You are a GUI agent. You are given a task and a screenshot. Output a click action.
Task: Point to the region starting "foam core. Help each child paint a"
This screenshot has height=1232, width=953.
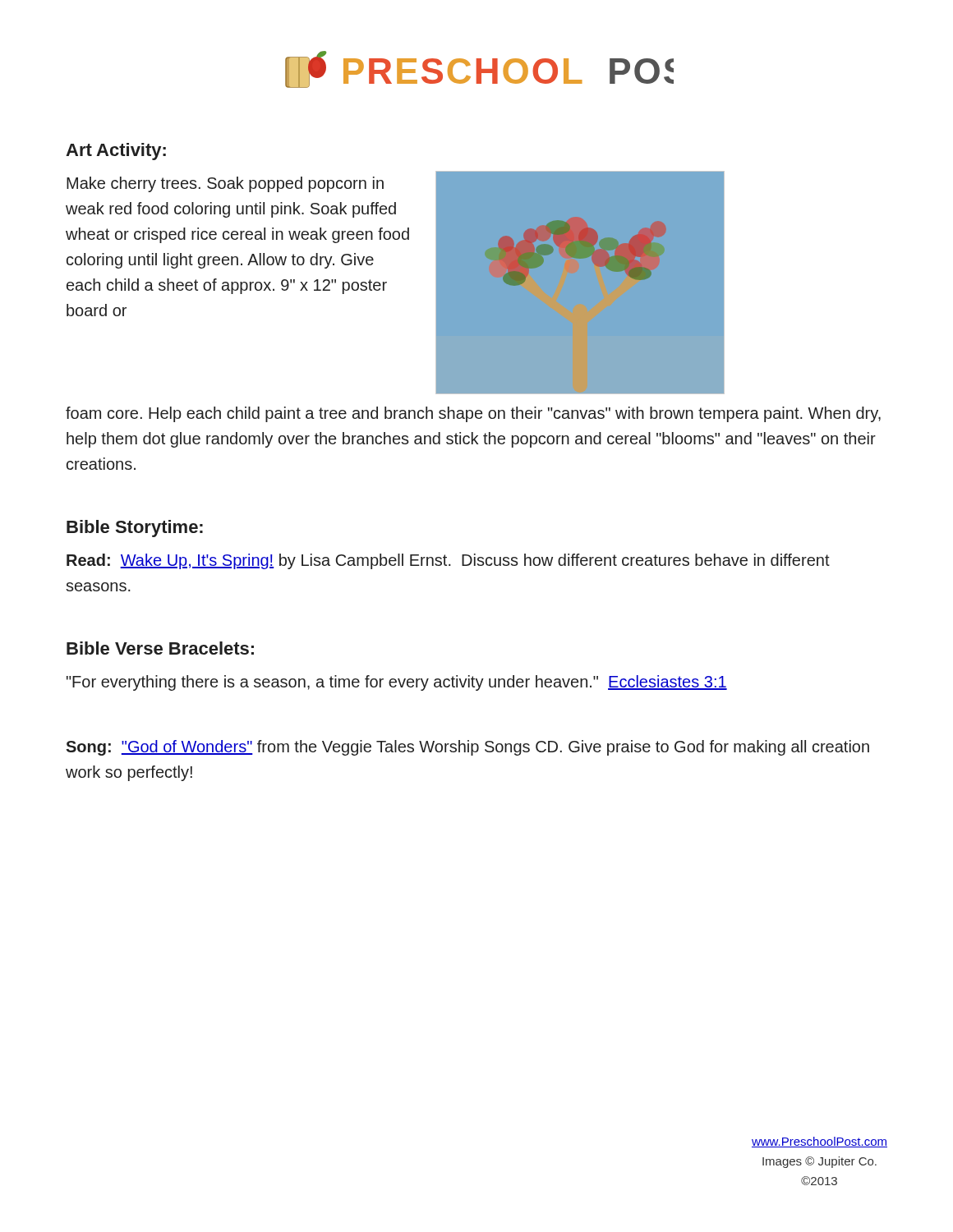(x=474, y=439)
